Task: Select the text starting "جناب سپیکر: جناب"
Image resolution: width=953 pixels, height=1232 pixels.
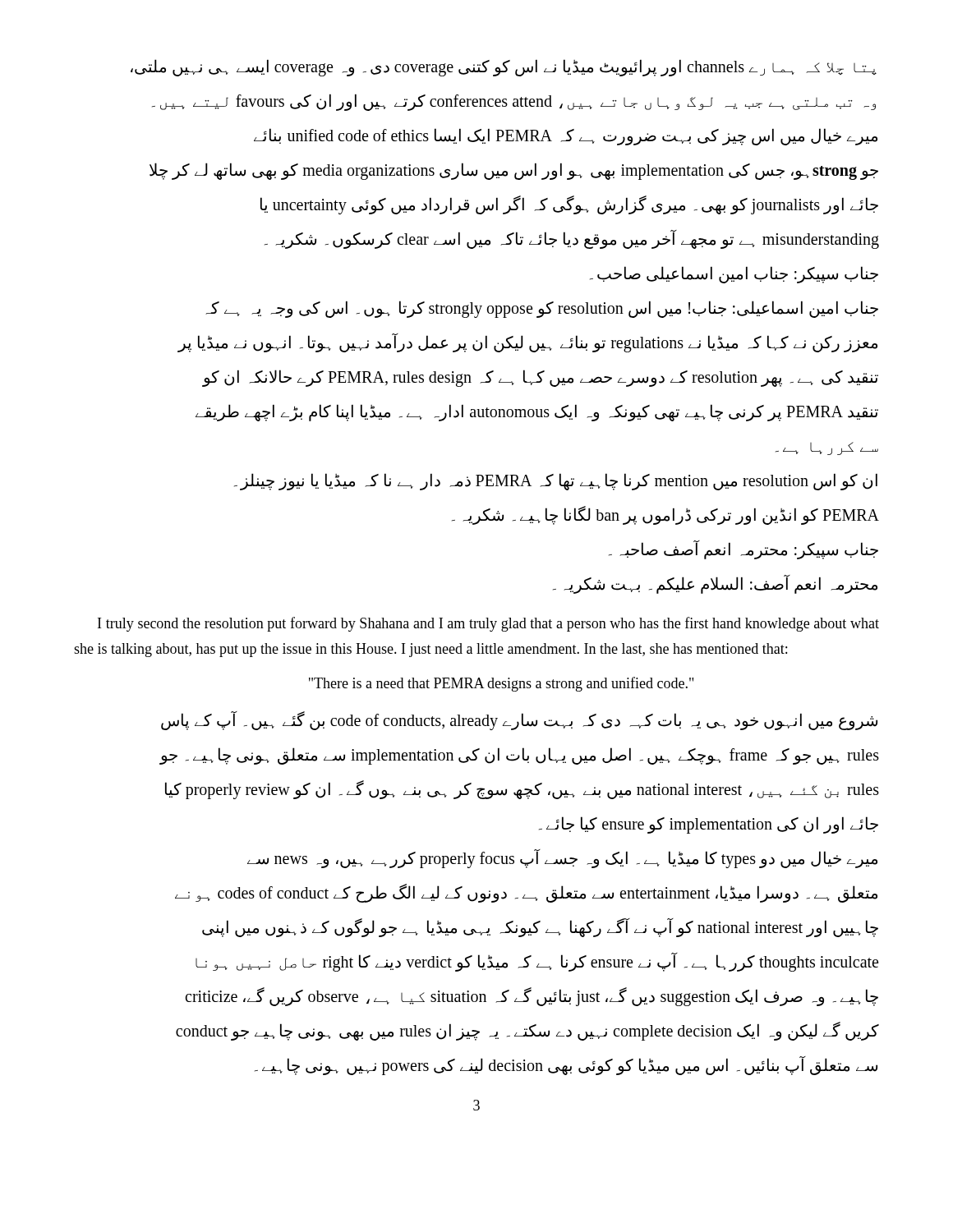Action: pos(733,274)
